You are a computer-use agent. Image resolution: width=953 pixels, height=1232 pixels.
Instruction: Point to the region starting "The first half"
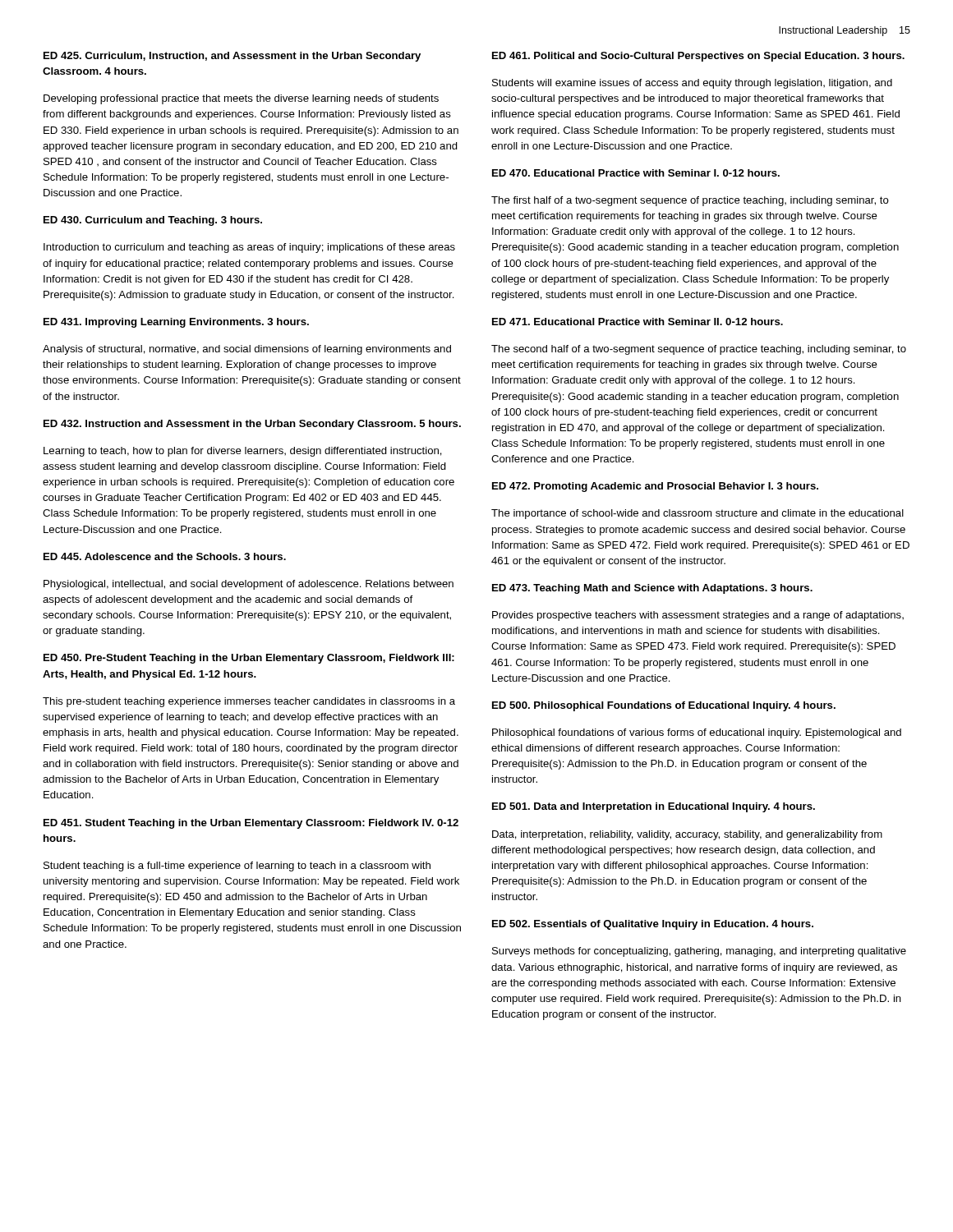tap(701, 247)
